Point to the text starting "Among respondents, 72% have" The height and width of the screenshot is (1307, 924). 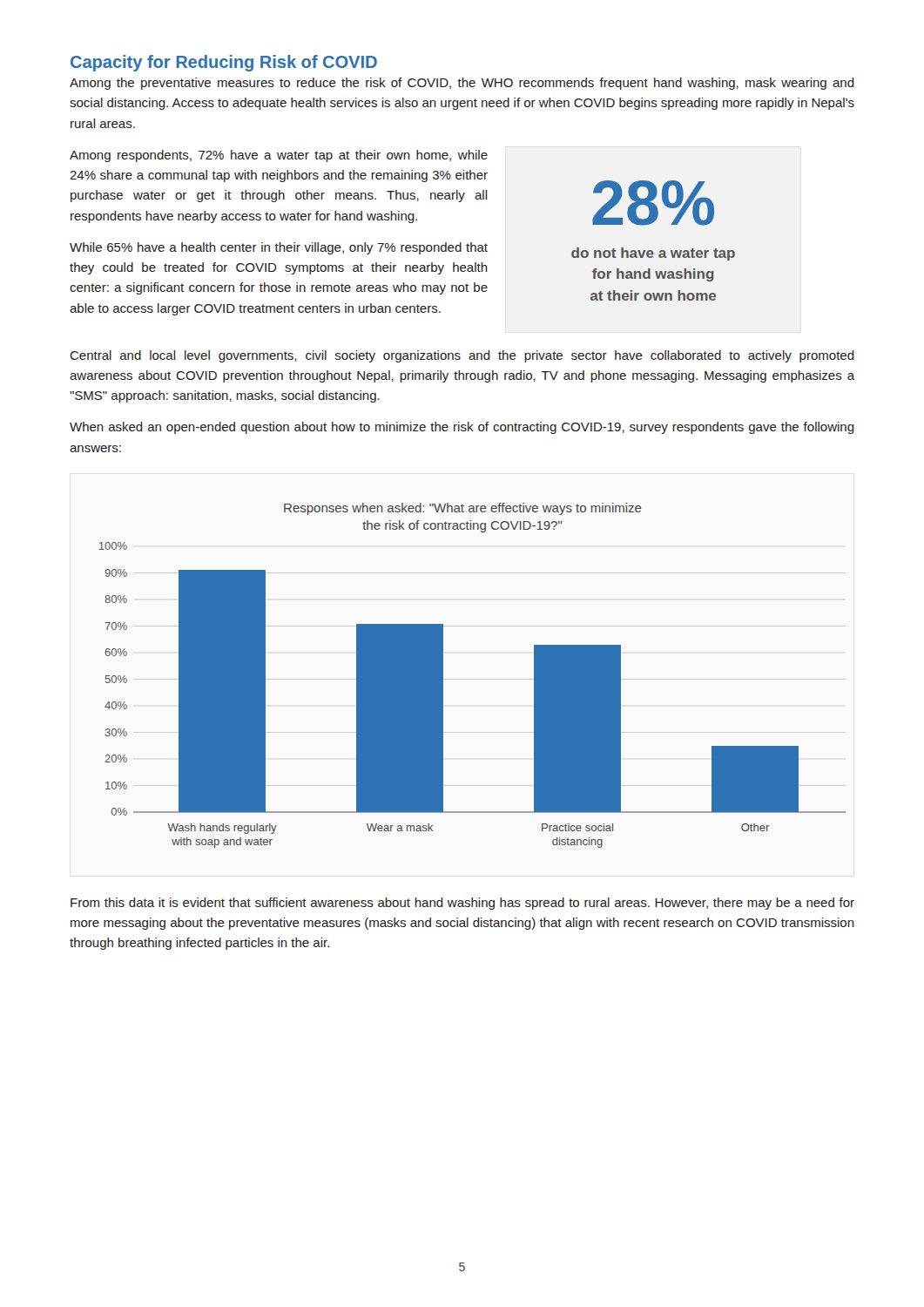click(279, 231)
